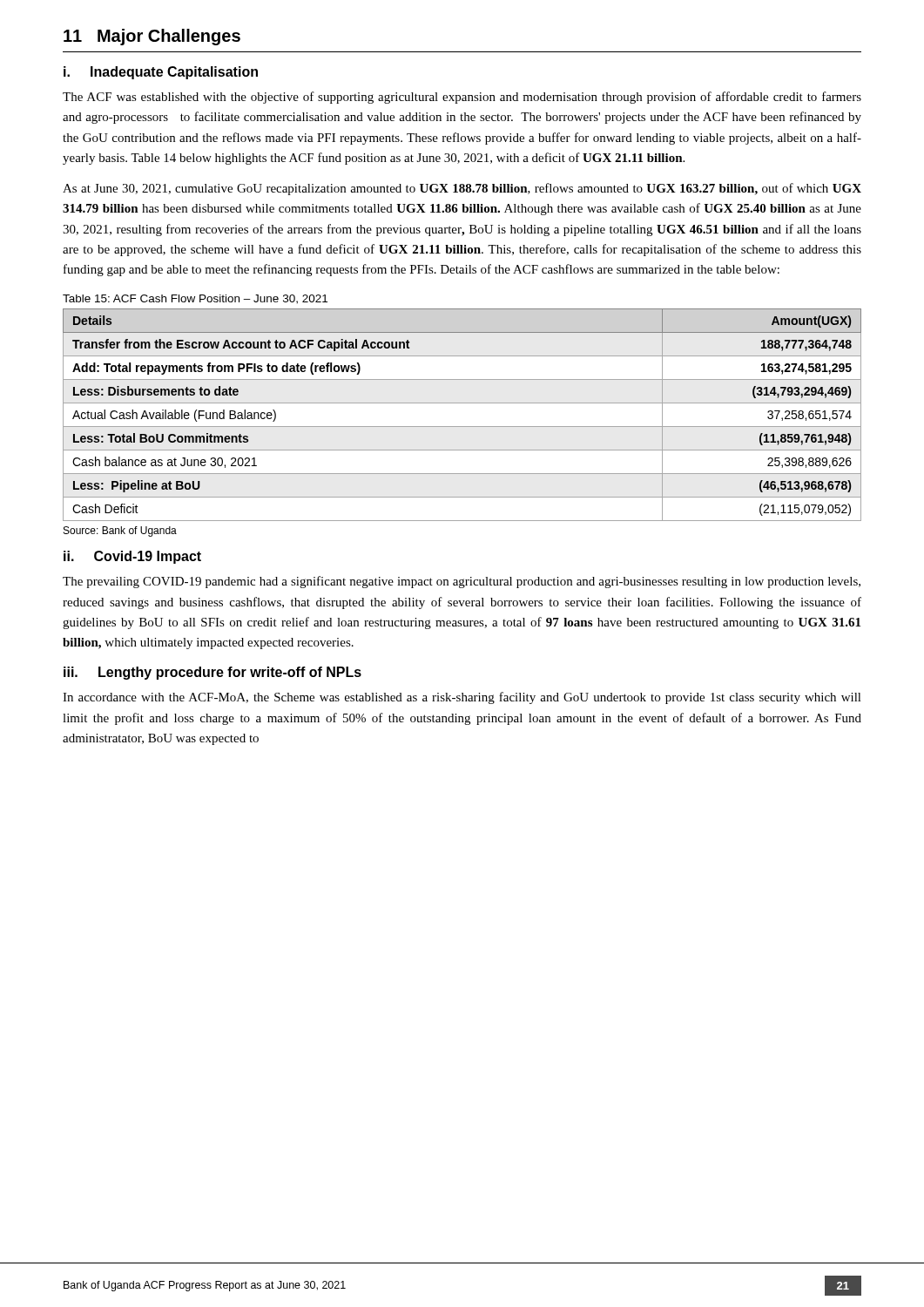
Task: Find the element starting "ii. Covid-19 Impact"
Action: pos(132,557)
